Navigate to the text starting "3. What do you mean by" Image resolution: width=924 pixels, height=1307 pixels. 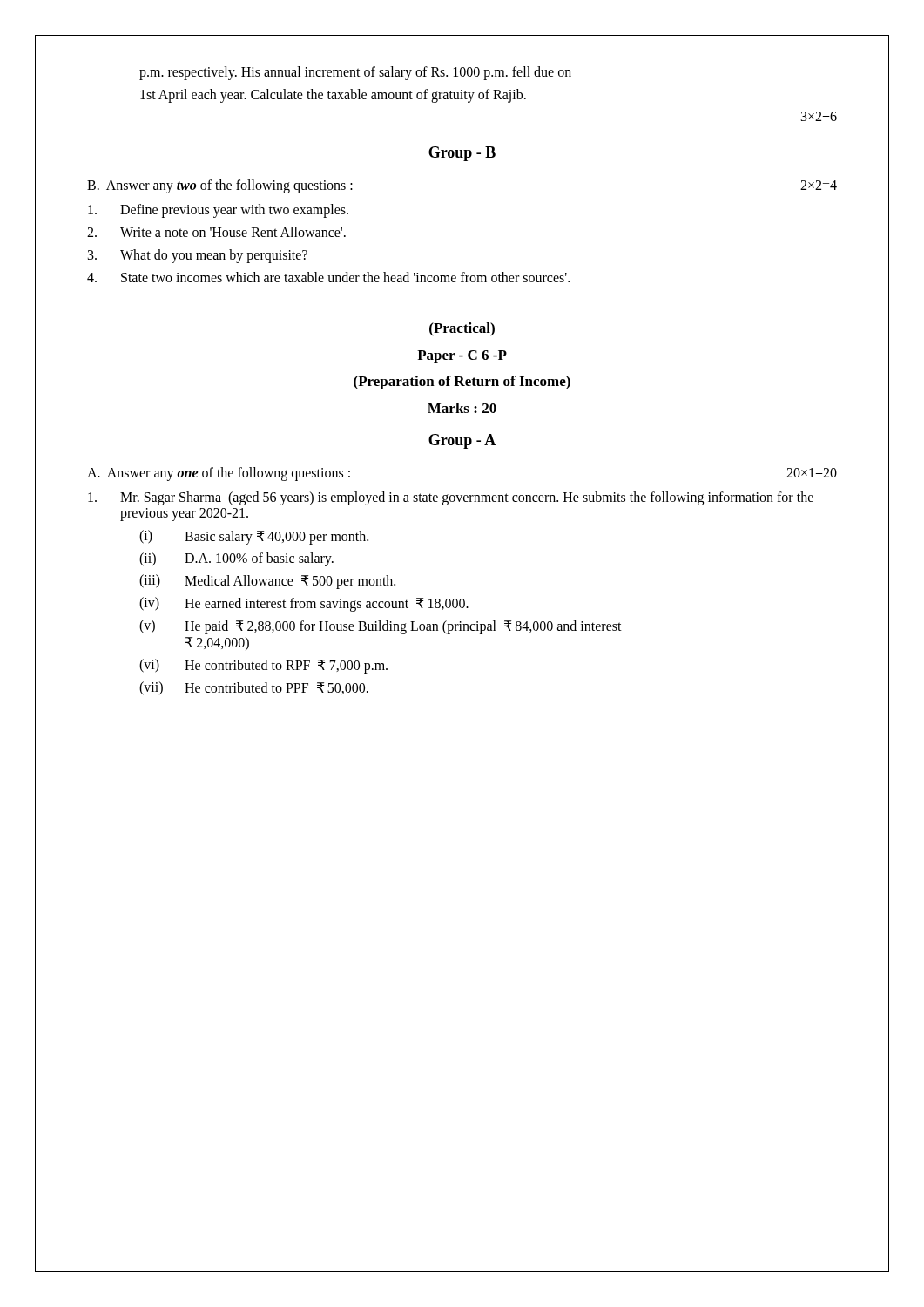tap(198, 256)
